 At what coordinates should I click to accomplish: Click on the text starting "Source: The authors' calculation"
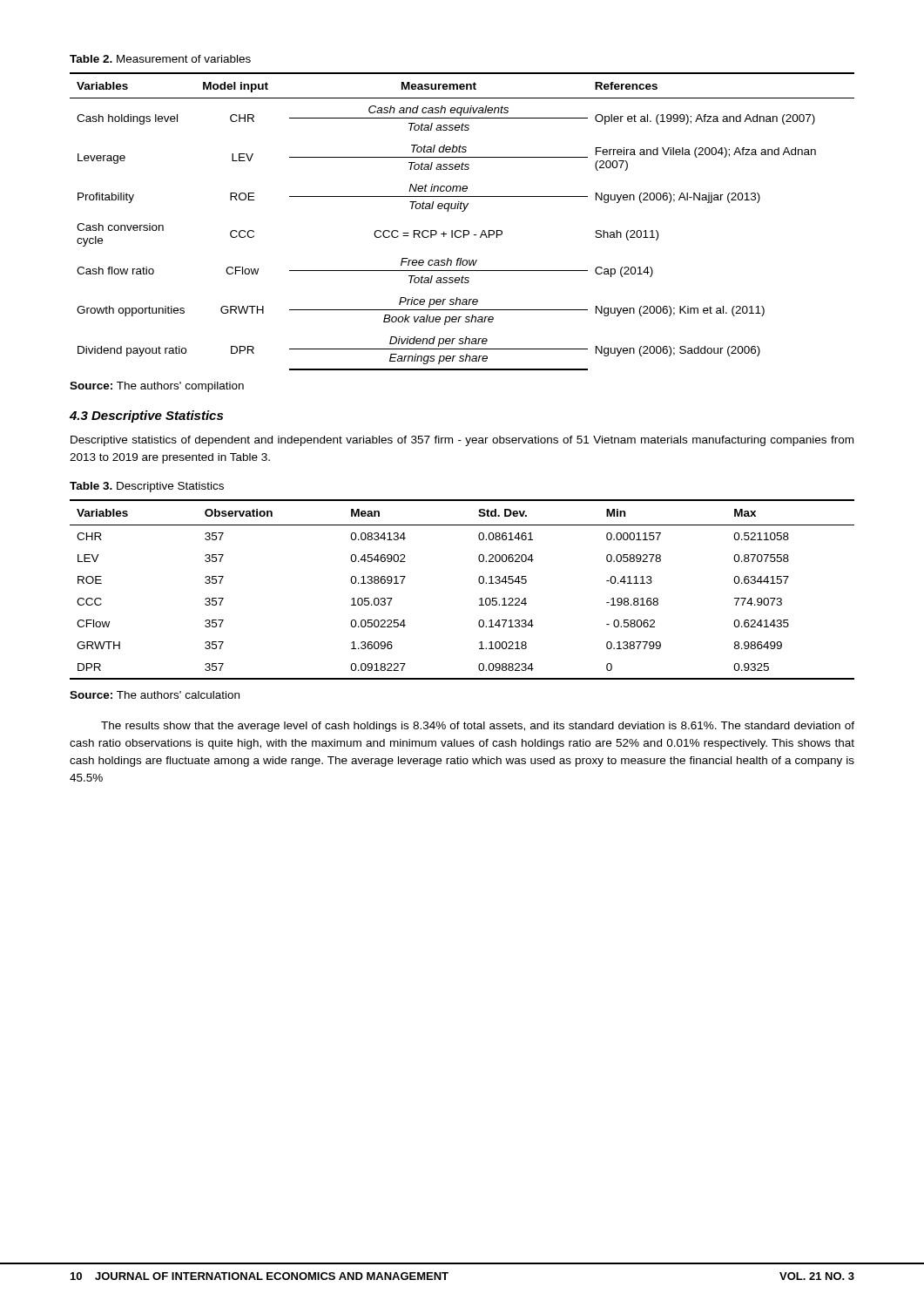pos(155,694)
